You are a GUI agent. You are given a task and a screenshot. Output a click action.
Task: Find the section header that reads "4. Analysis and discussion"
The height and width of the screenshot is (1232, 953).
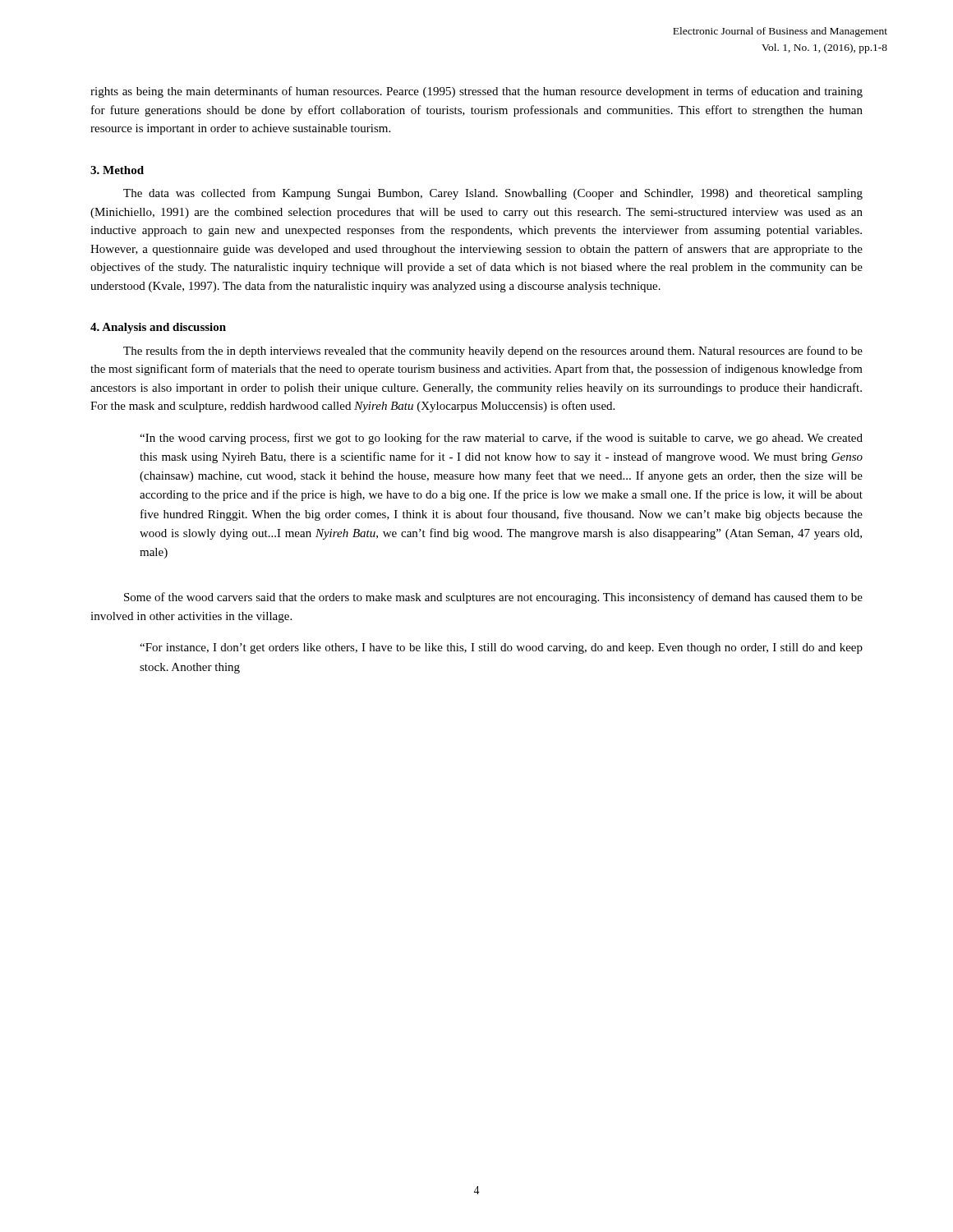(158, 327)
